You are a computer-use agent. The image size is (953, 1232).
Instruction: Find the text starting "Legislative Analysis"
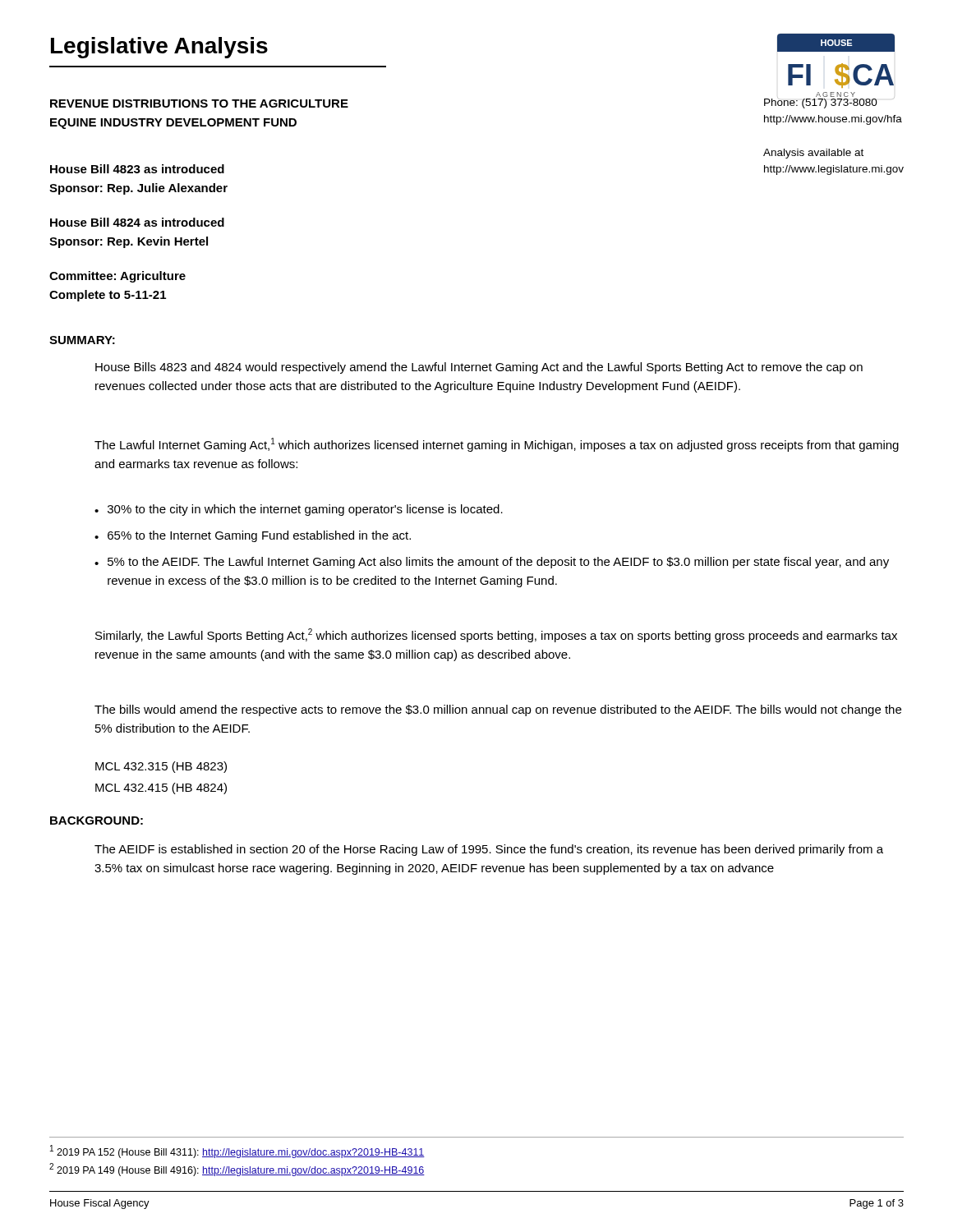click(218, 50)
